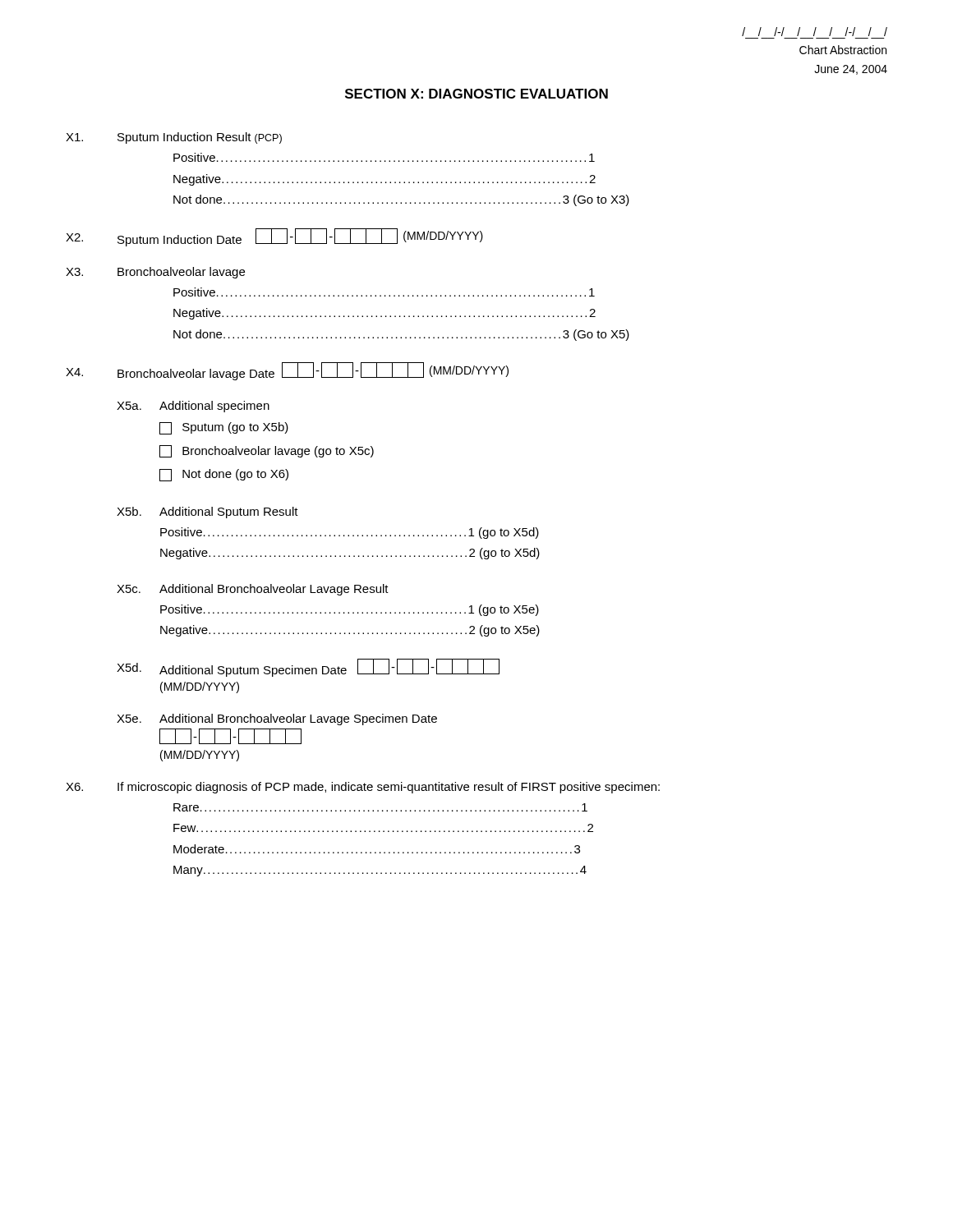Find the text block starting "X1. Sputum Induction Result"
953x1232 pixels.
point(476,170)
